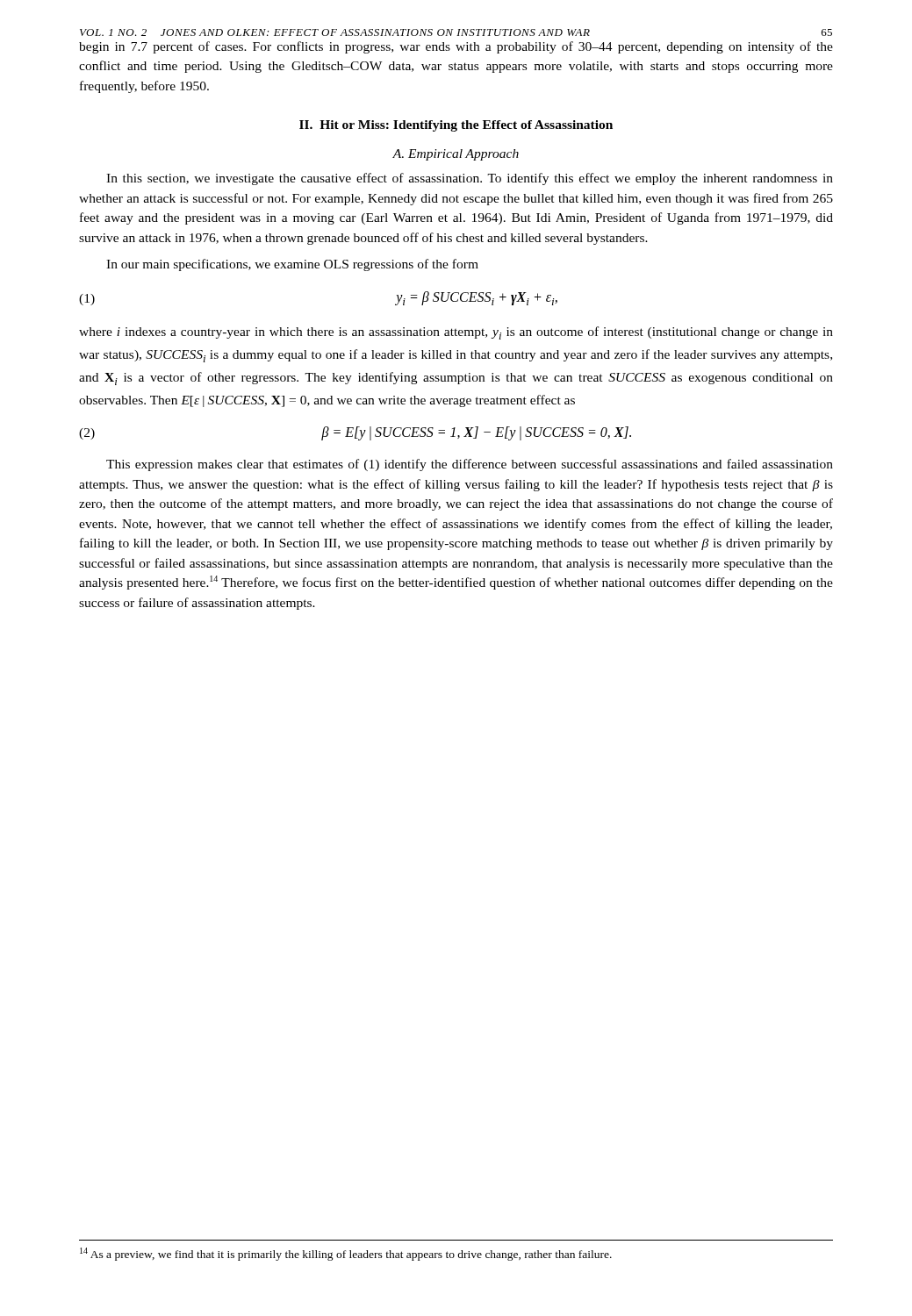Locate the text block starting "where i indexes a"
The image size is (912, 1316).
(456, 365)
